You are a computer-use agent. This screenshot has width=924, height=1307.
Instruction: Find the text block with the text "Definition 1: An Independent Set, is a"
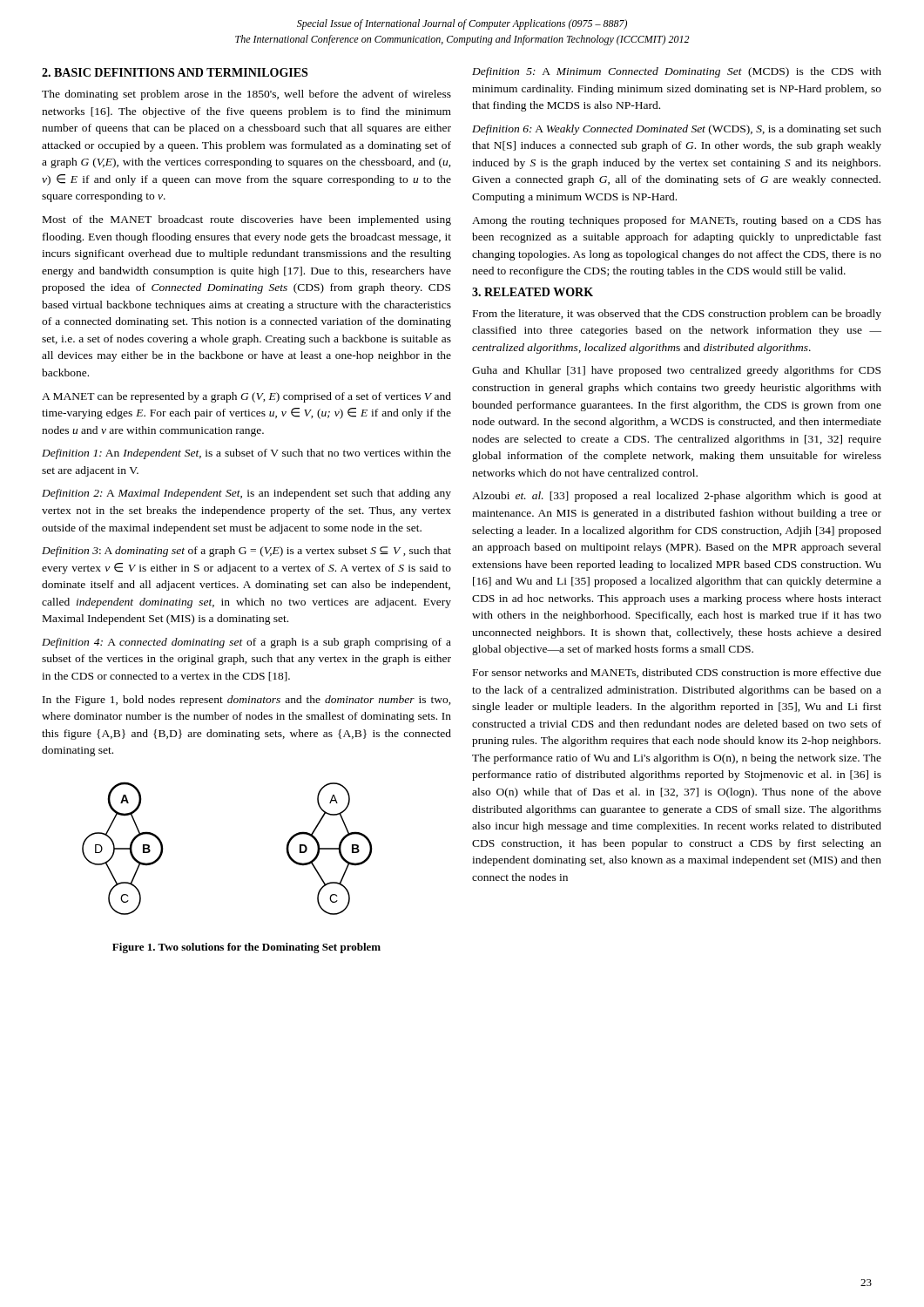[246, 461]
